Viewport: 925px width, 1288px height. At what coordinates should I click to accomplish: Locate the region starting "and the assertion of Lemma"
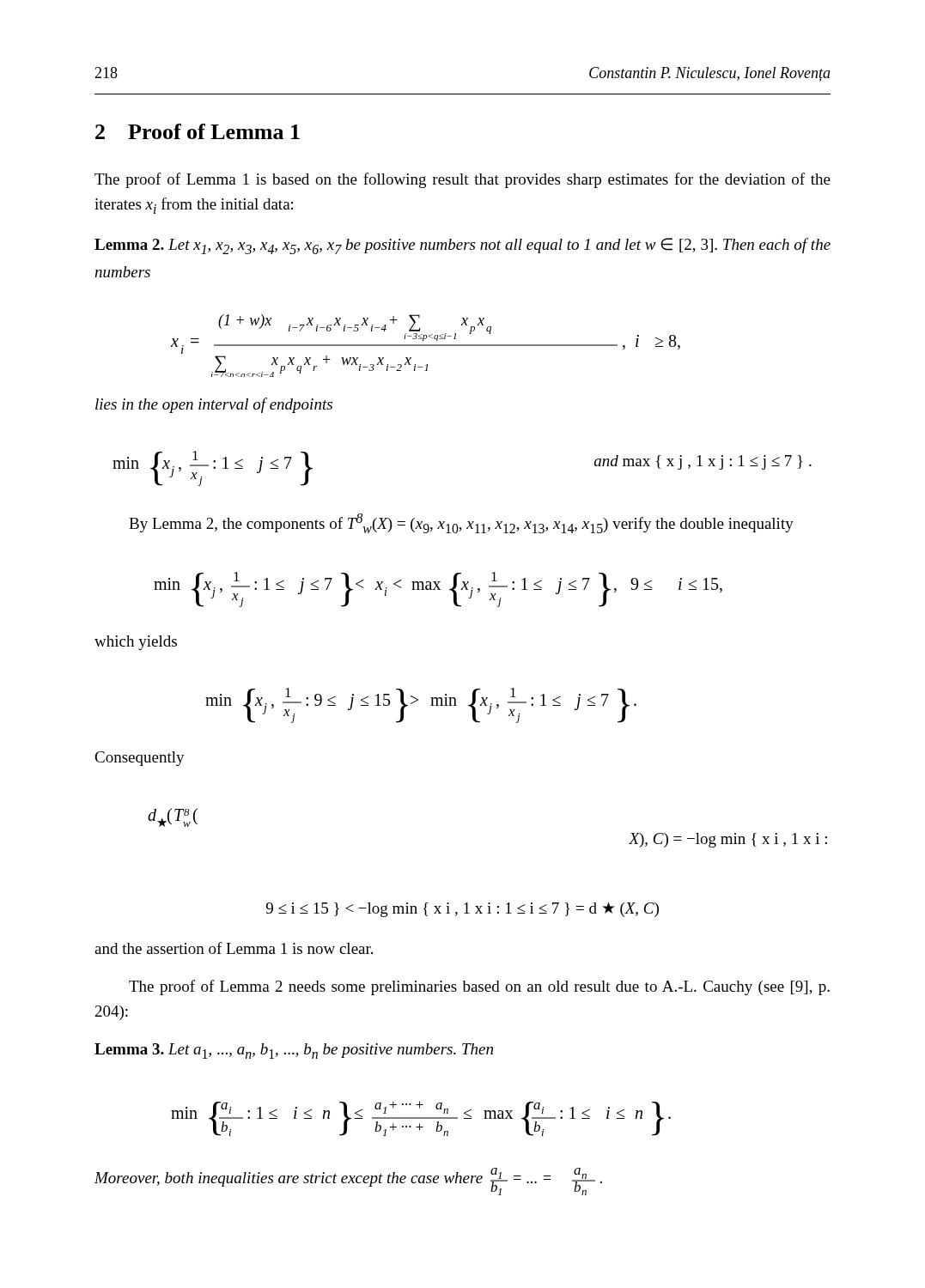(x=234, y=948)
